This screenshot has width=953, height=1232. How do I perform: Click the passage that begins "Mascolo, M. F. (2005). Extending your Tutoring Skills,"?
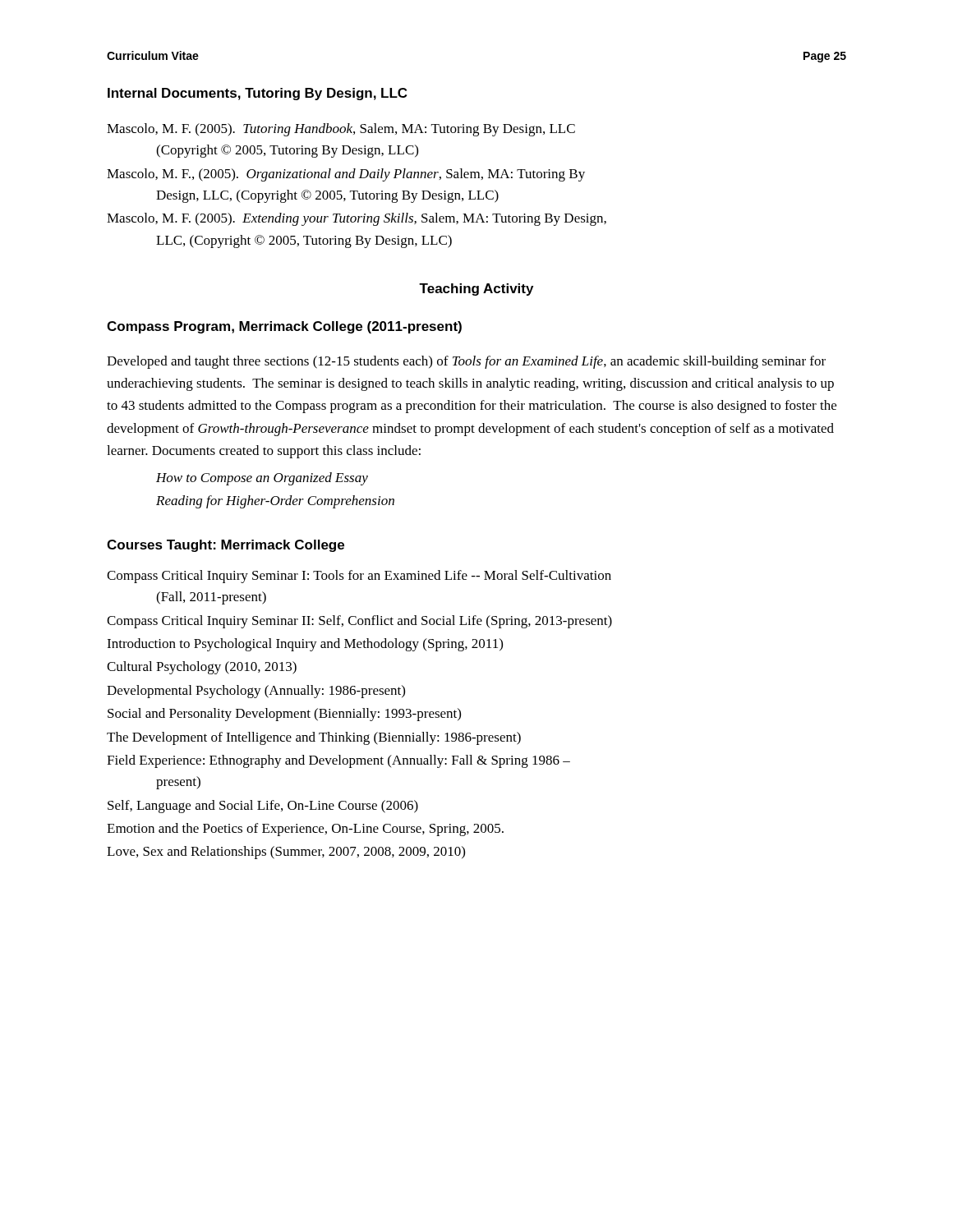(x=357, y=231)
